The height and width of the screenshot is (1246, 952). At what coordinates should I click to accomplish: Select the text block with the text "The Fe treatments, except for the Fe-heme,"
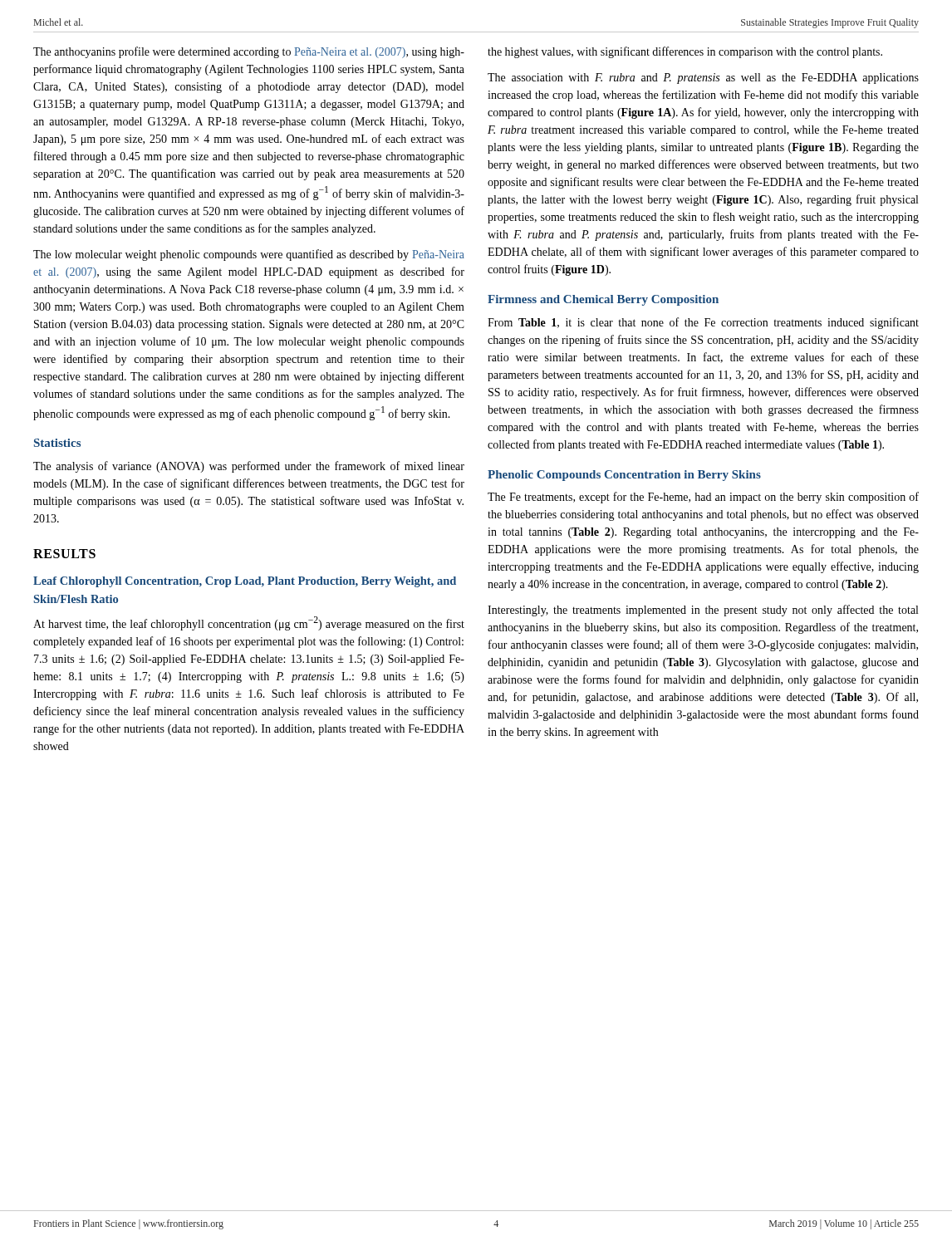[x=703, y=615]
